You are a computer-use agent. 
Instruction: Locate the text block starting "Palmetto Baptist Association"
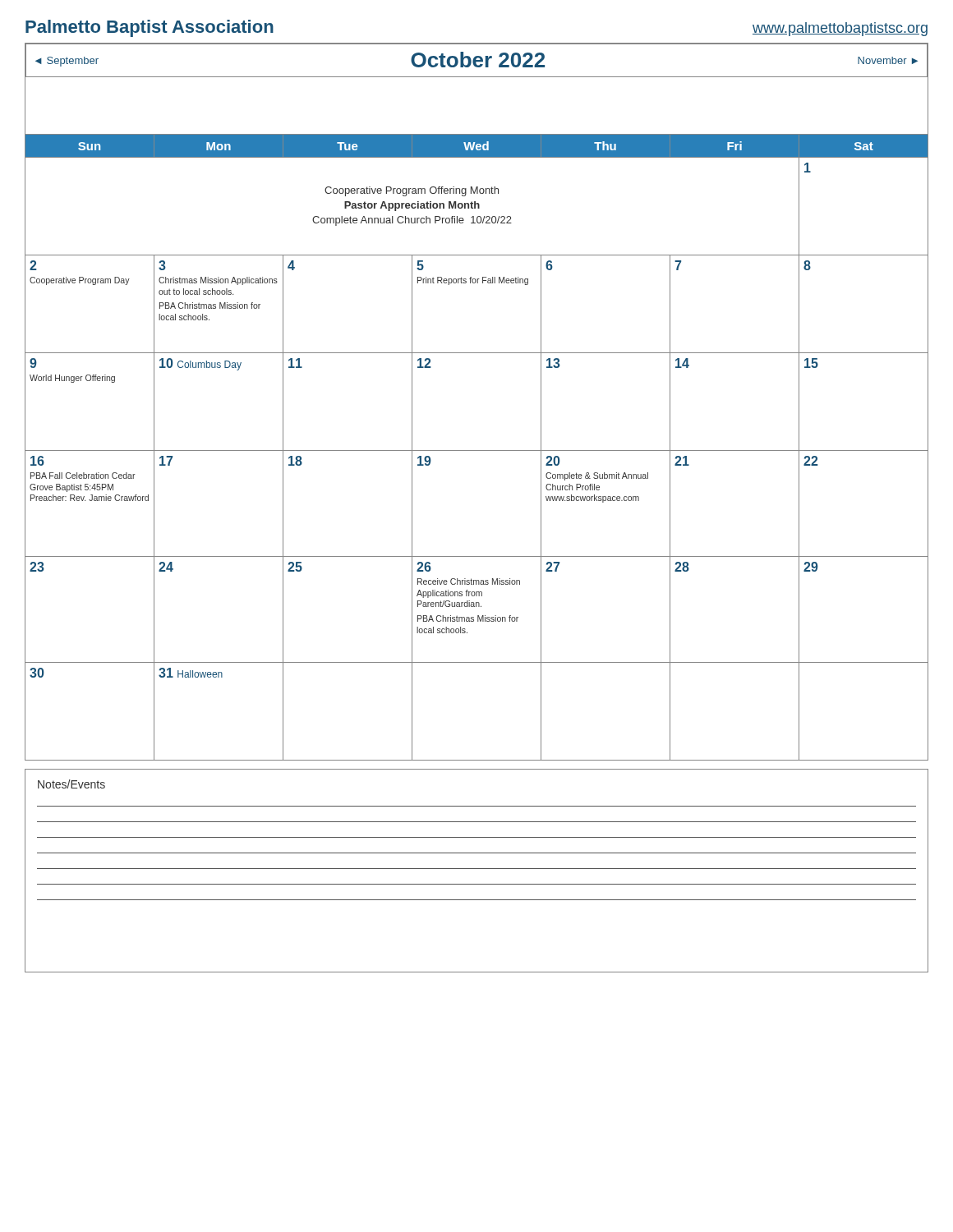(149, 27)
